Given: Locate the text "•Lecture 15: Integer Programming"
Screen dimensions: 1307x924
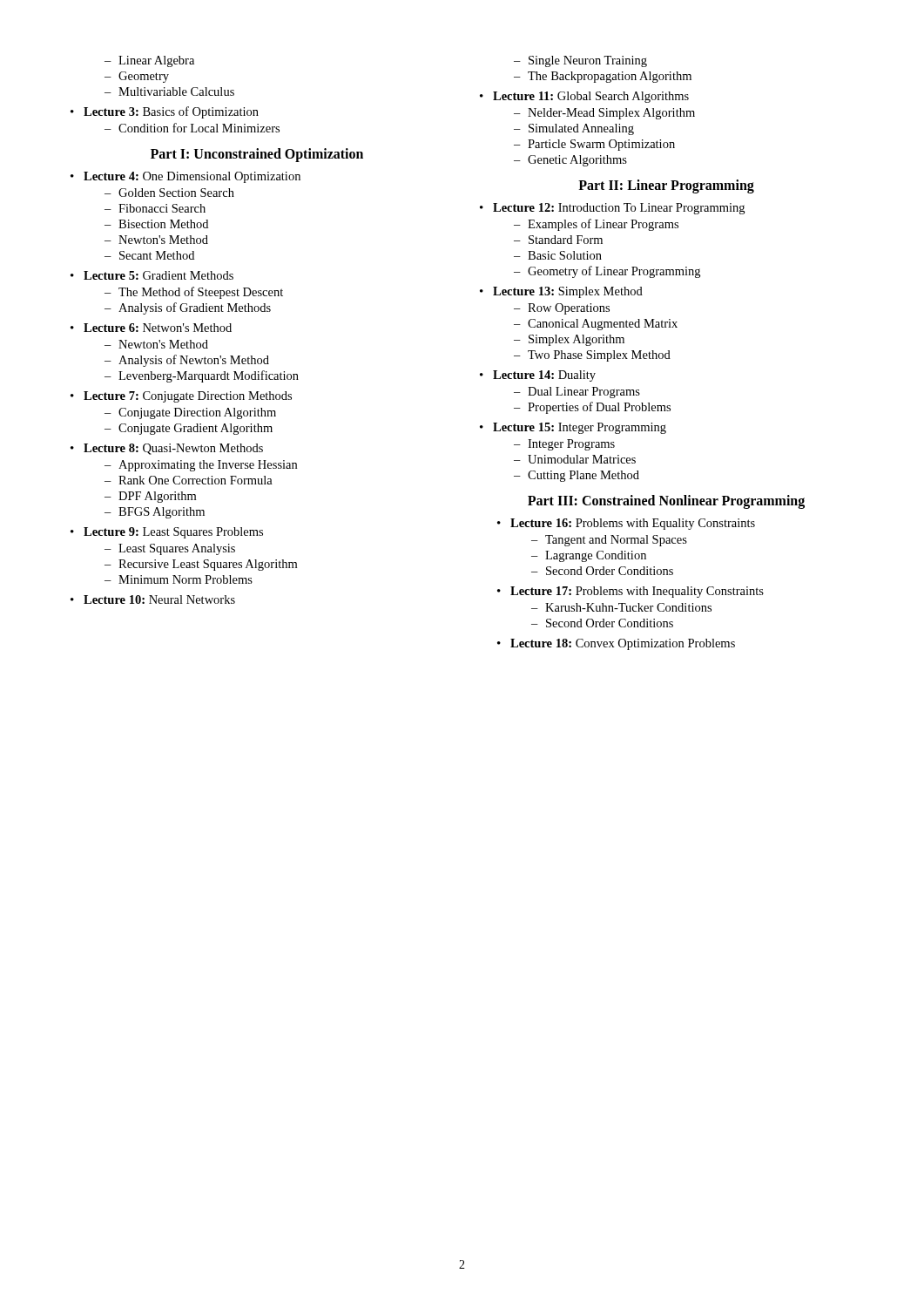Looking at the screenshot, I should (573, 427).
